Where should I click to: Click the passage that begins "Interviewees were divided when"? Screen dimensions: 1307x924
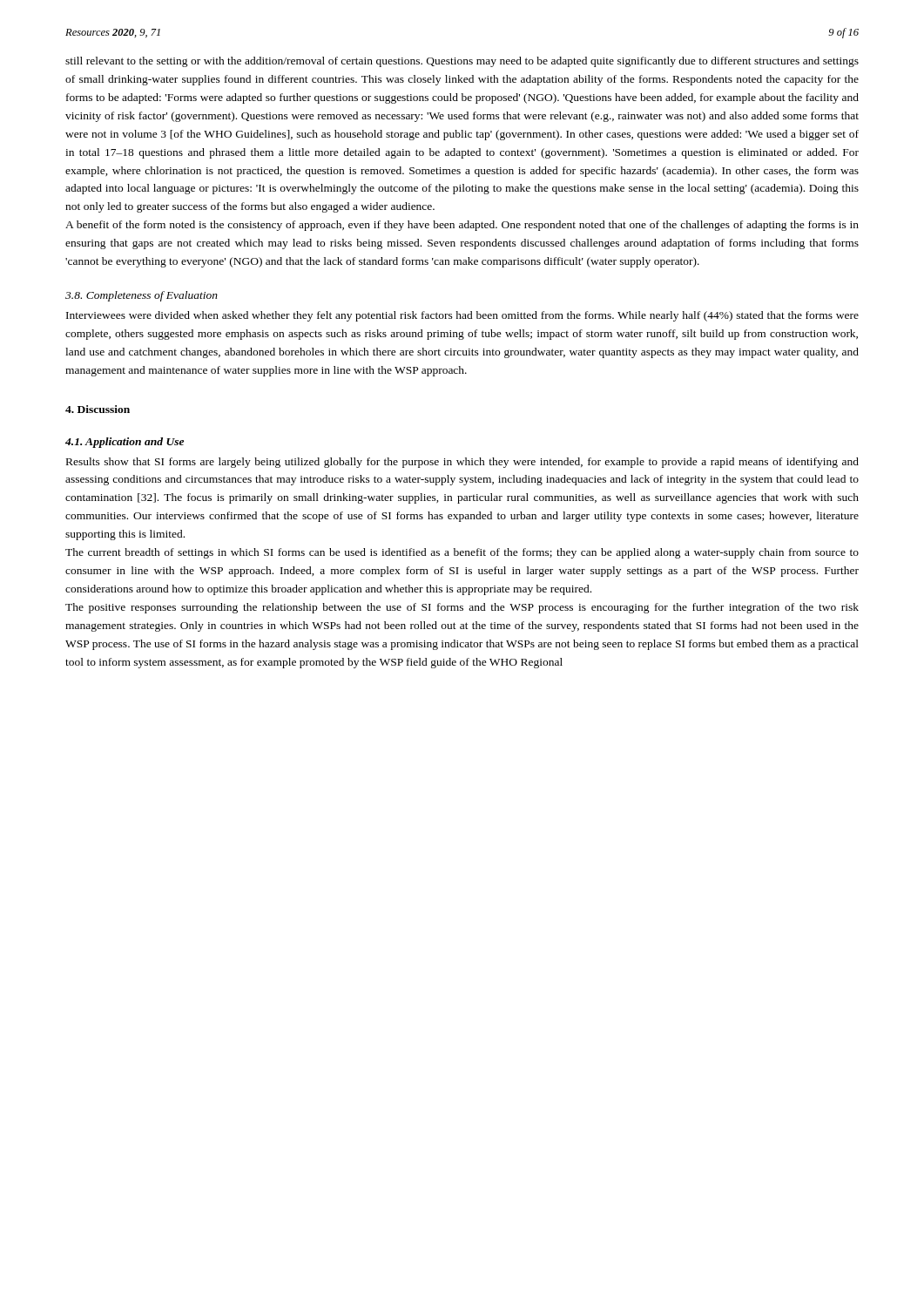[x=462, y=343]
